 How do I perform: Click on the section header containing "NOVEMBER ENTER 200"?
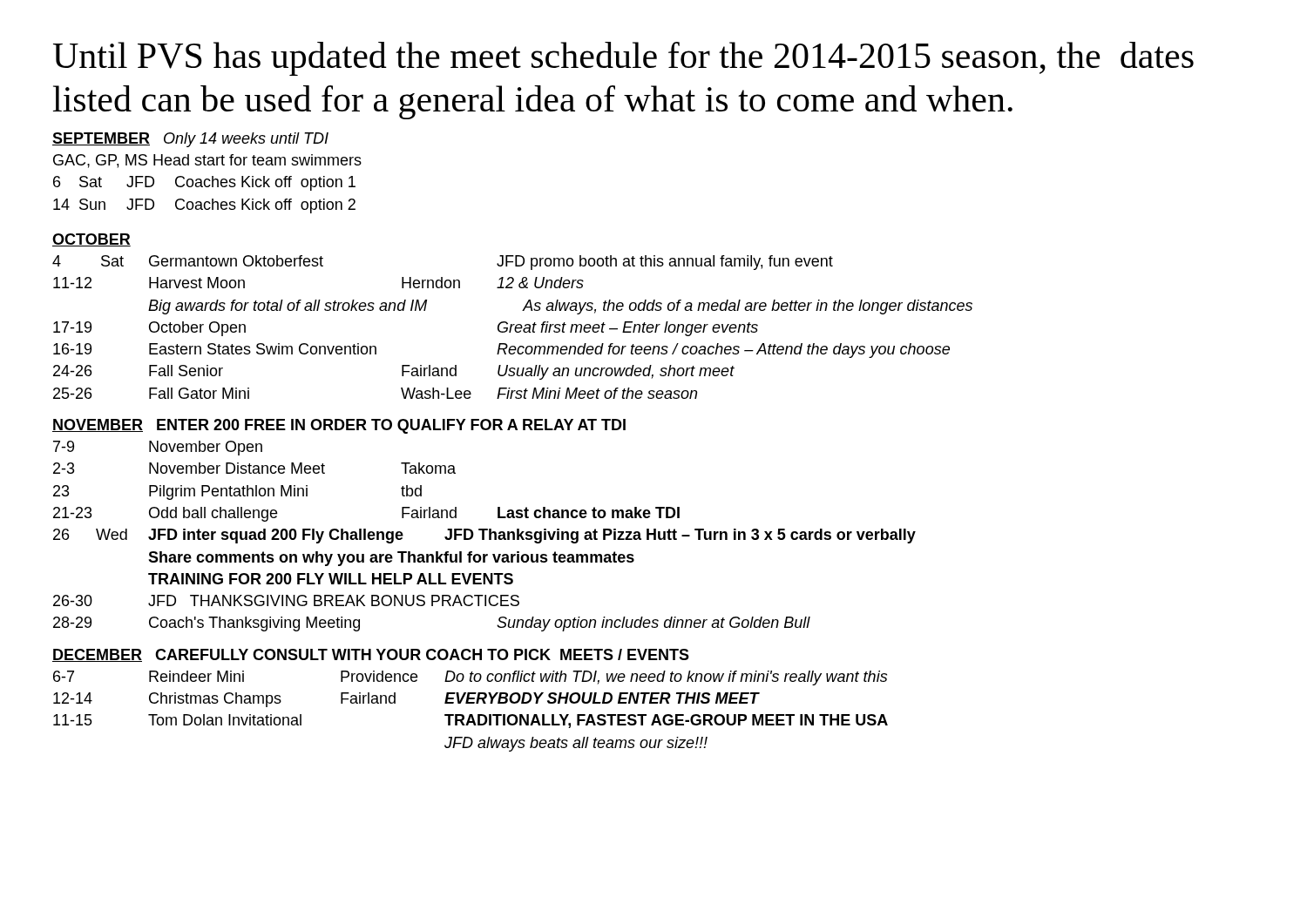[339, 425]
